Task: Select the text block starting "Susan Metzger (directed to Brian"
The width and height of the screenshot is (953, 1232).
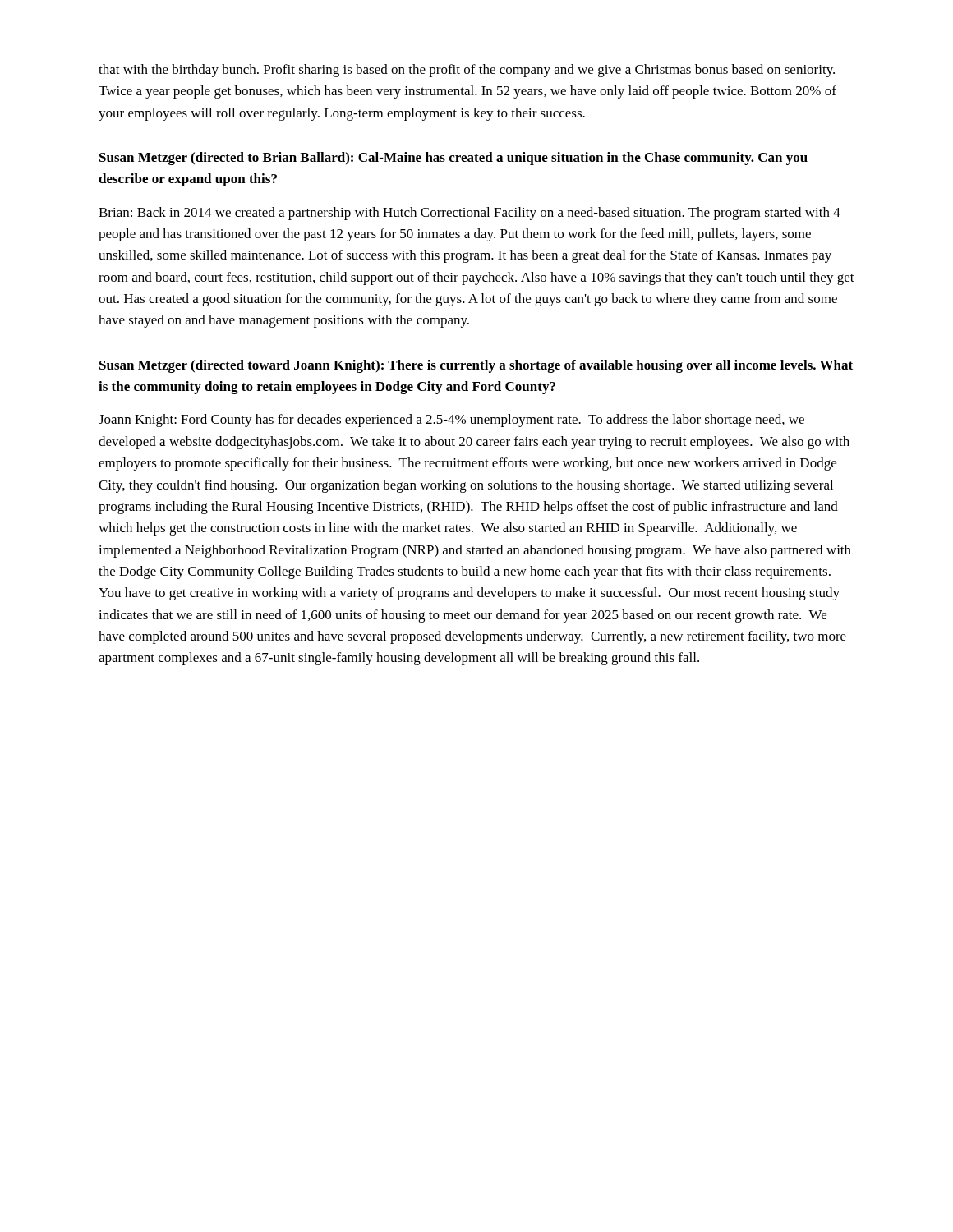Action: tap(453, 168)
